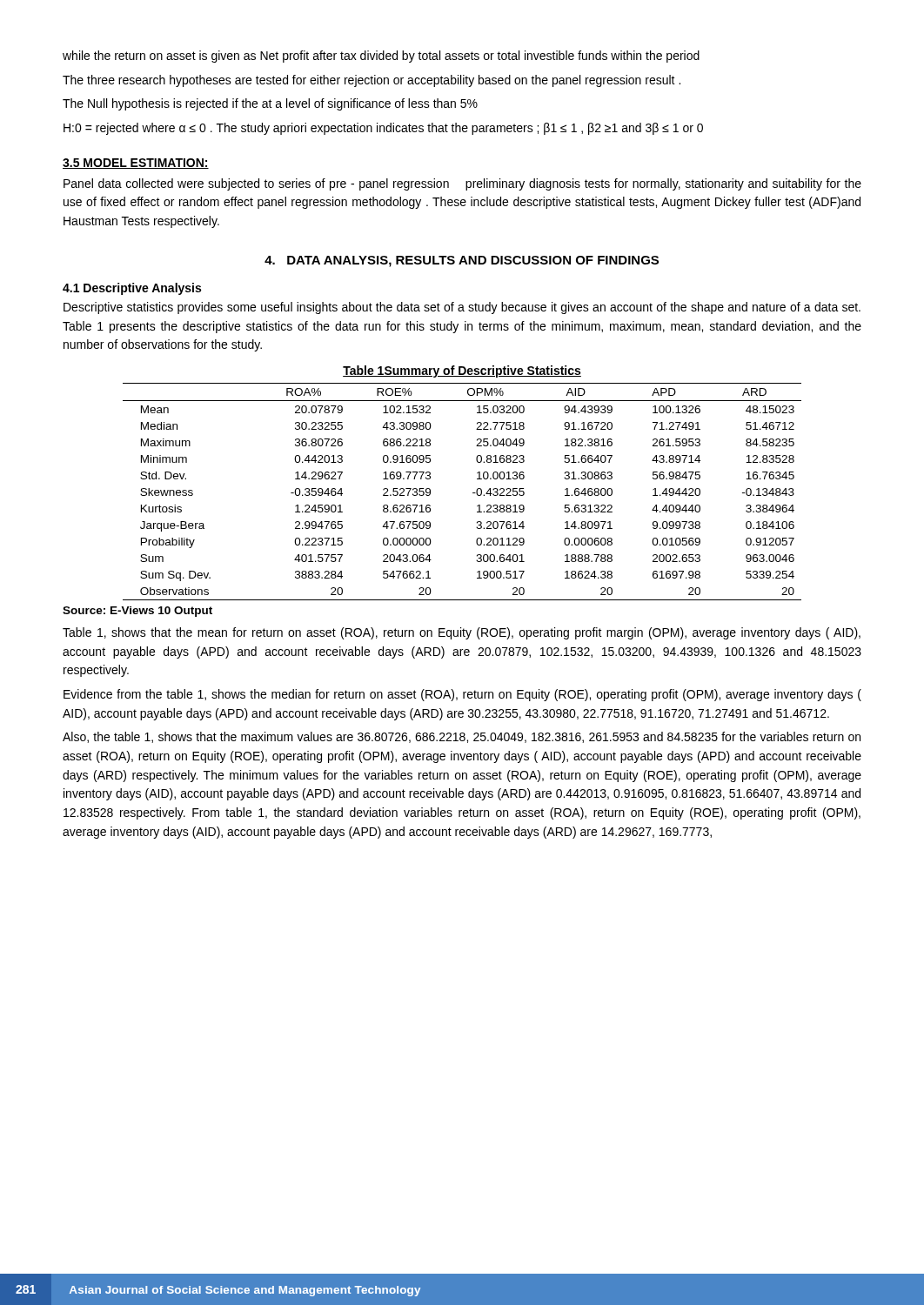Locate the text block with the text "Table 1, shows that the"

pos(462,651)
